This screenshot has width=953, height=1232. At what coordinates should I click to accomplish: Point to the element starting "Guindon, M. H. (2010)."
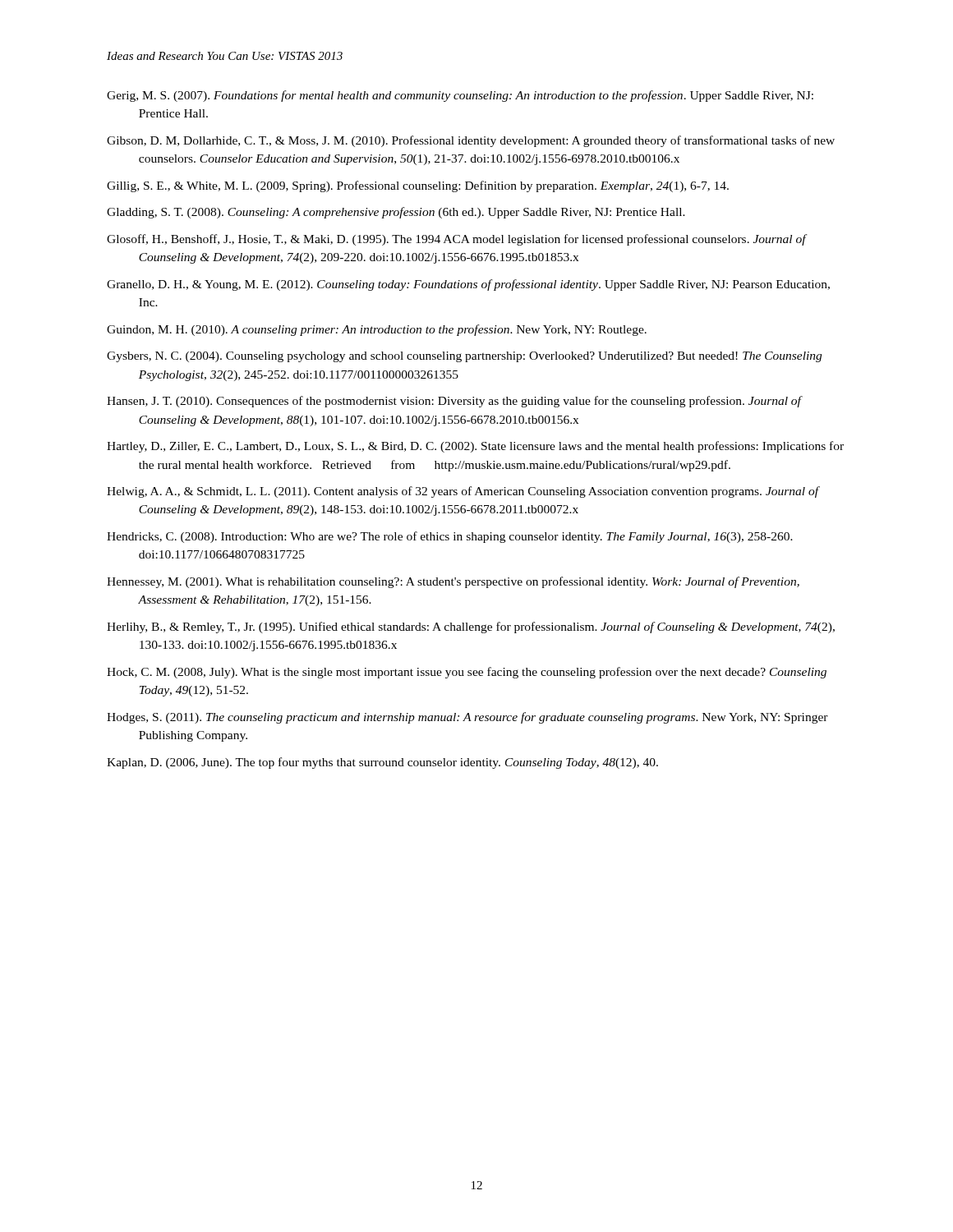click(377, 329)
